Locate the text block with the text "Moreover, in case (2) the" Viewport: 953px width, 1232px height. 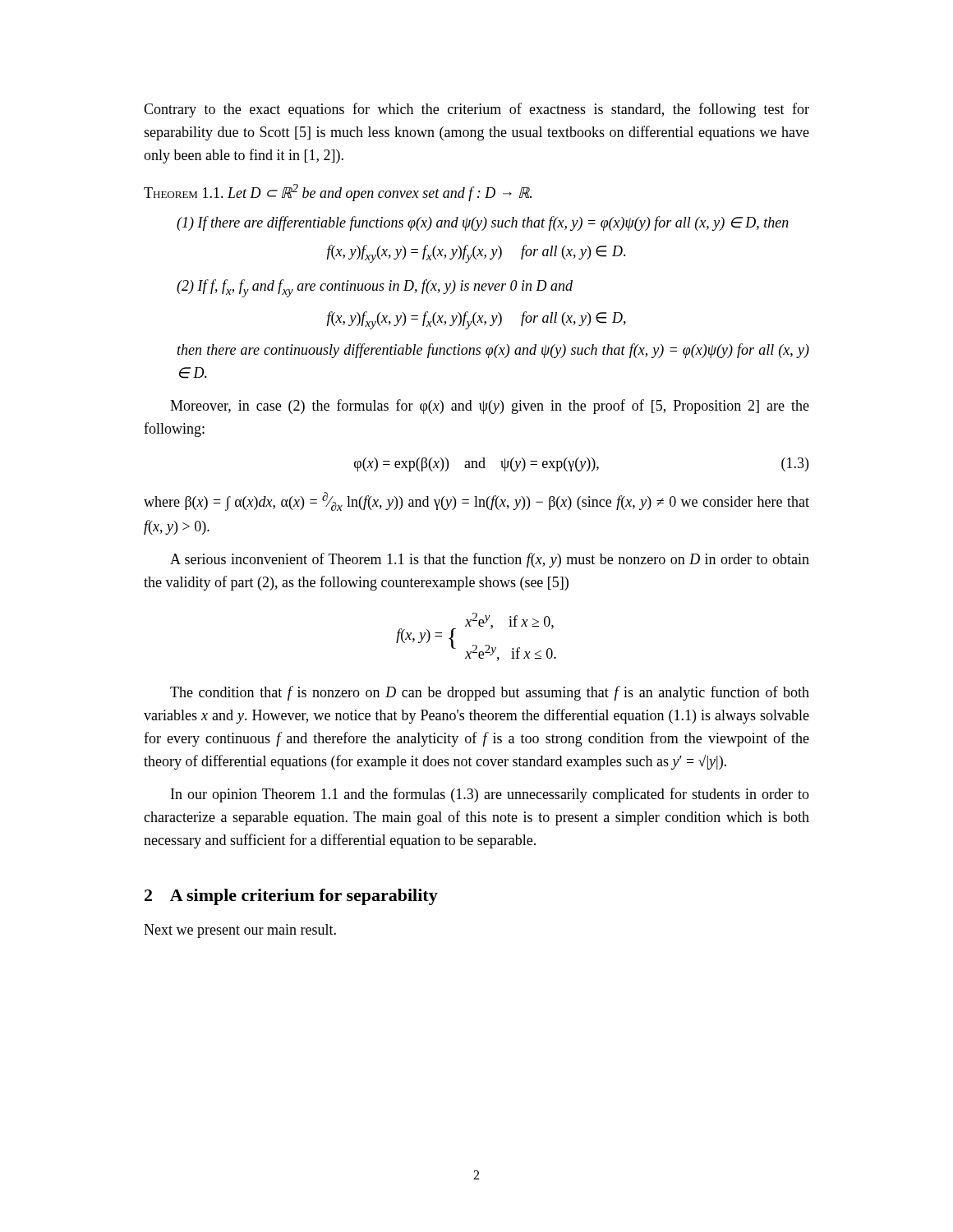click(x=476, y=418)
